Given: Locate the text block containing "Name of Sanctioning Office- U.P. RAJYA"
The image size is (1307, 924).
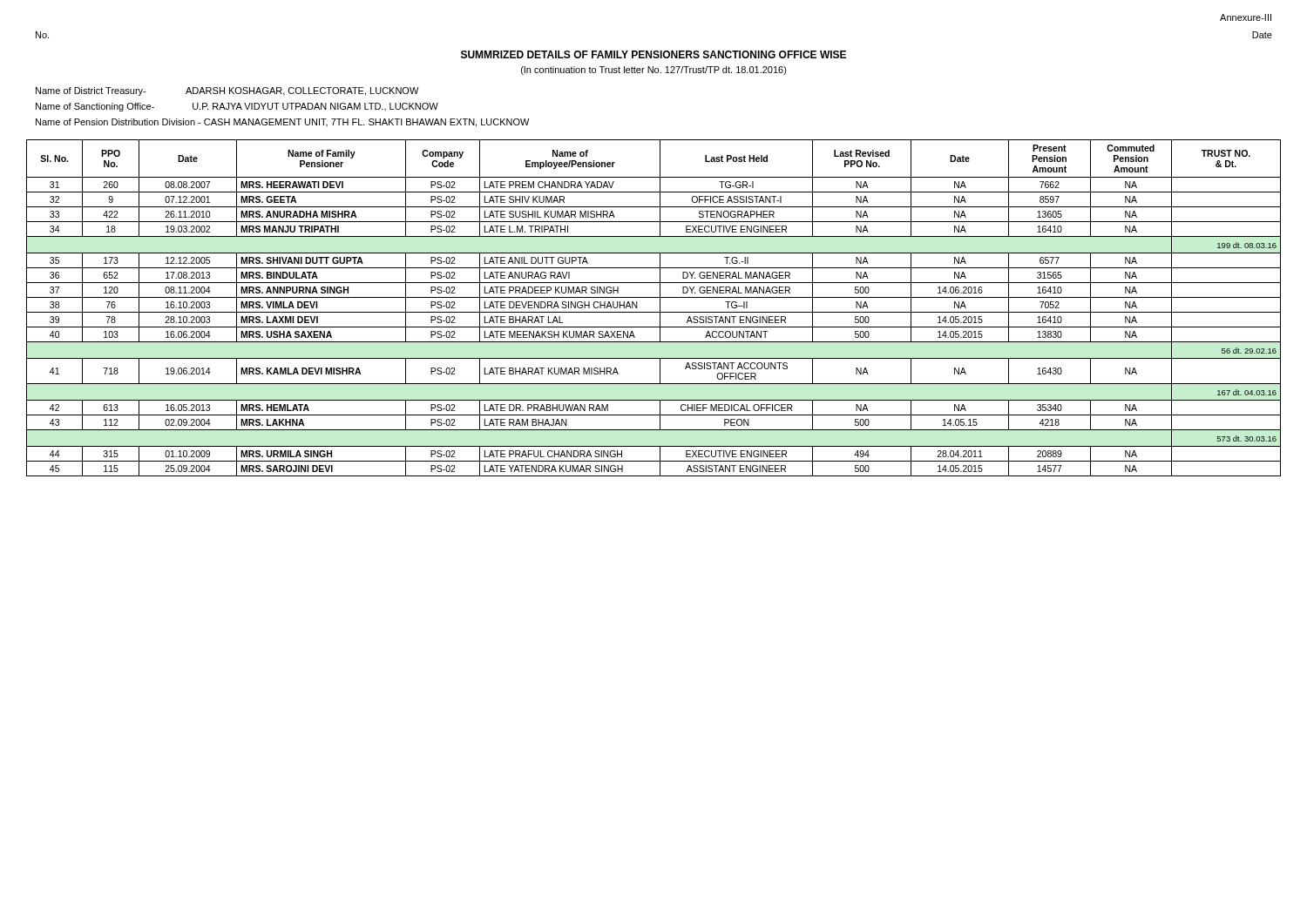Looking at the screenshot, I should [x=237, y=106].
